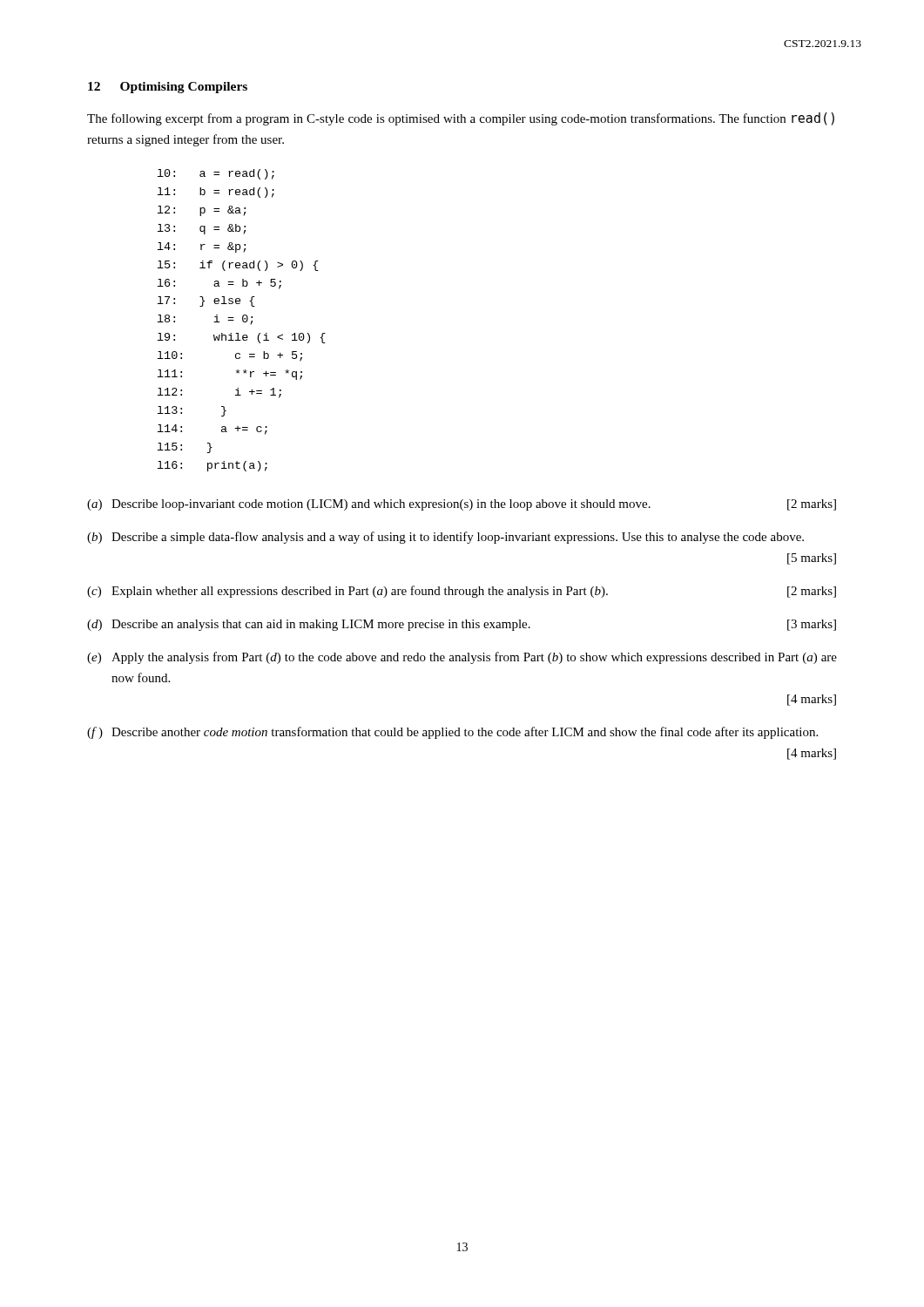924x1307 pixels.
Task: Navigate to the element starting "l0: a = read();"
Action: point(216,174)
